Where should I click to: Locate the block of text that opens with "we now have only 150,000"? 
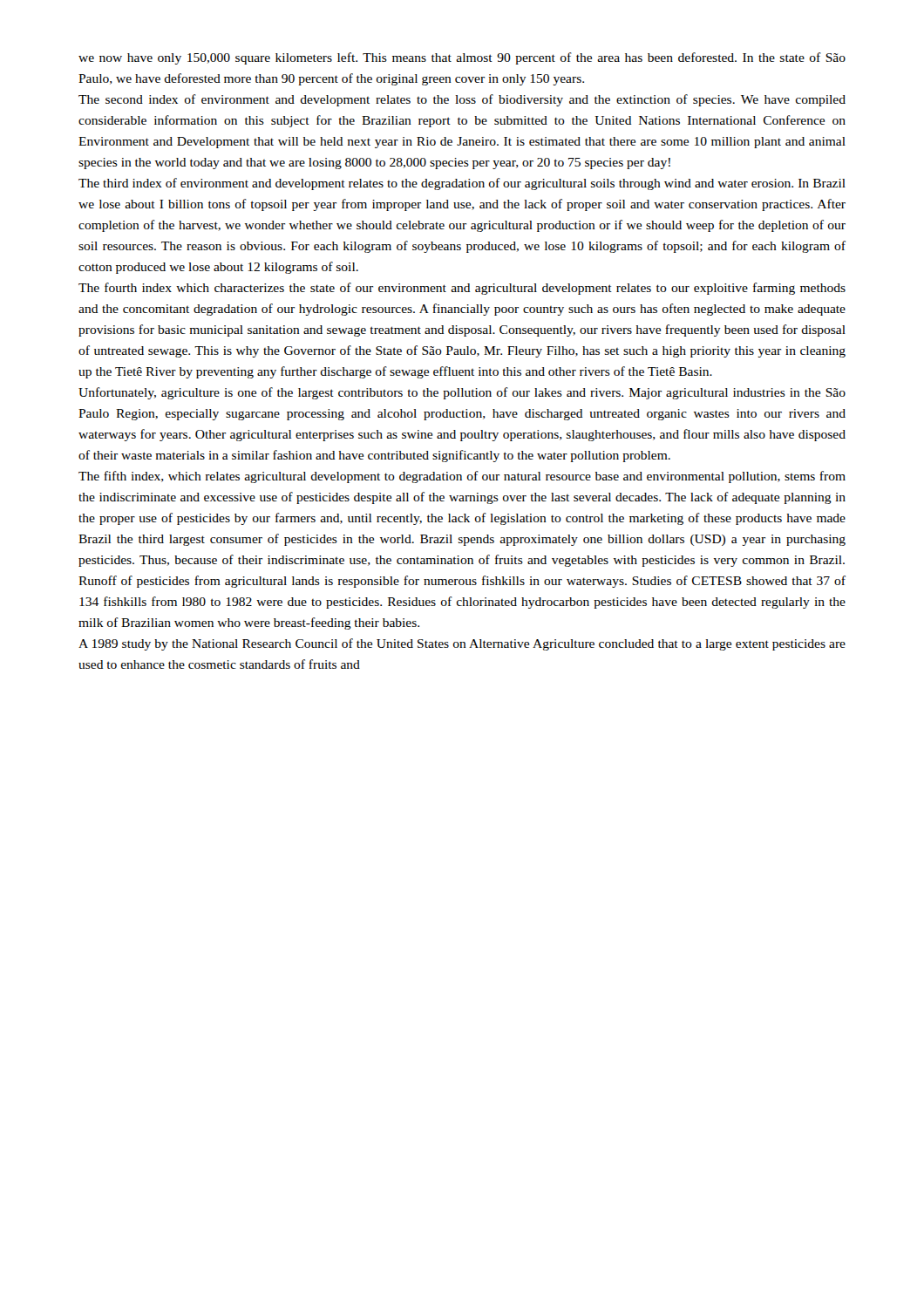[462, 68]
